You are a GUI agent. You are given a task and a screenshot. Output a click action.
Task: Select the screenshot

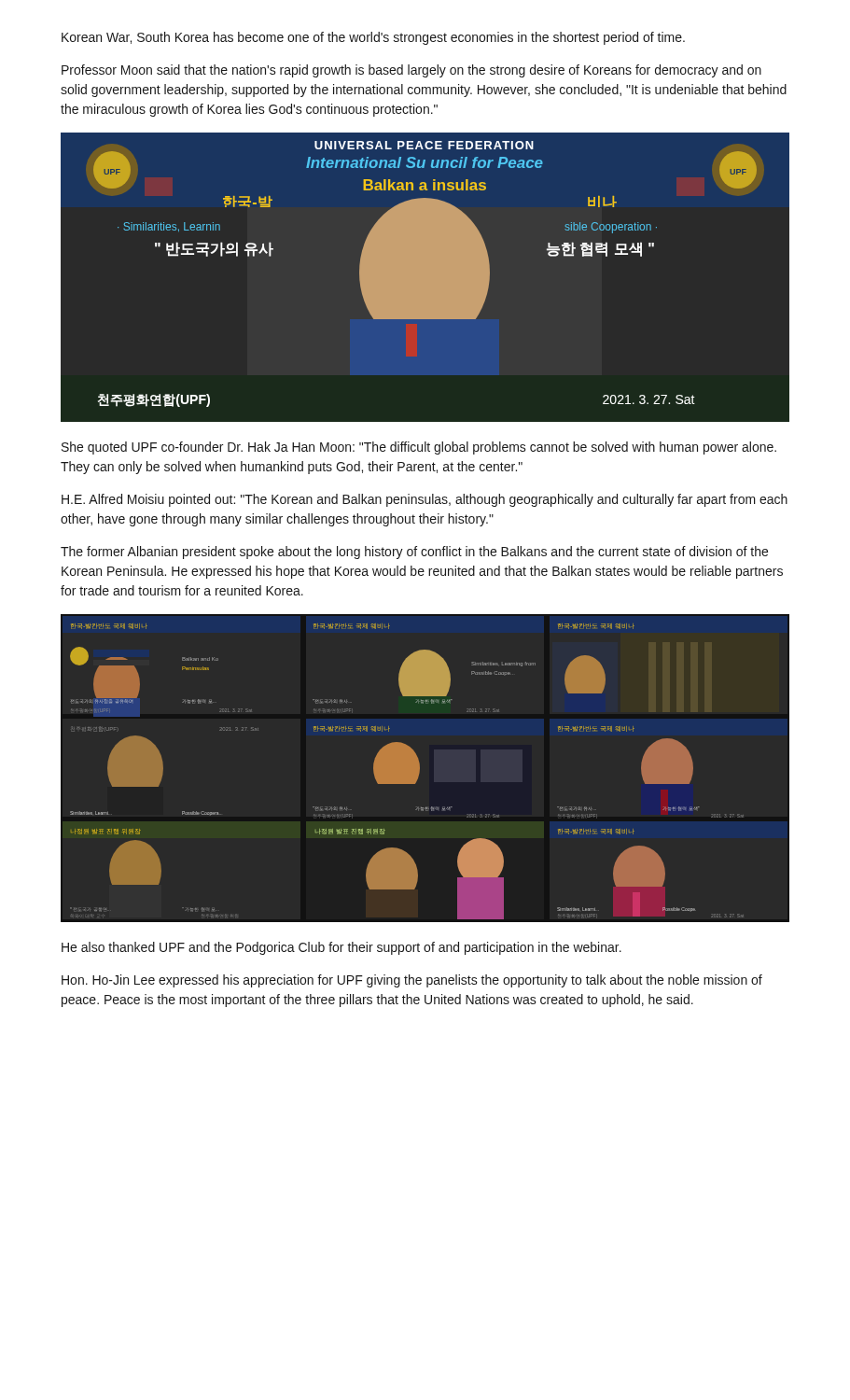pos(425,770)
